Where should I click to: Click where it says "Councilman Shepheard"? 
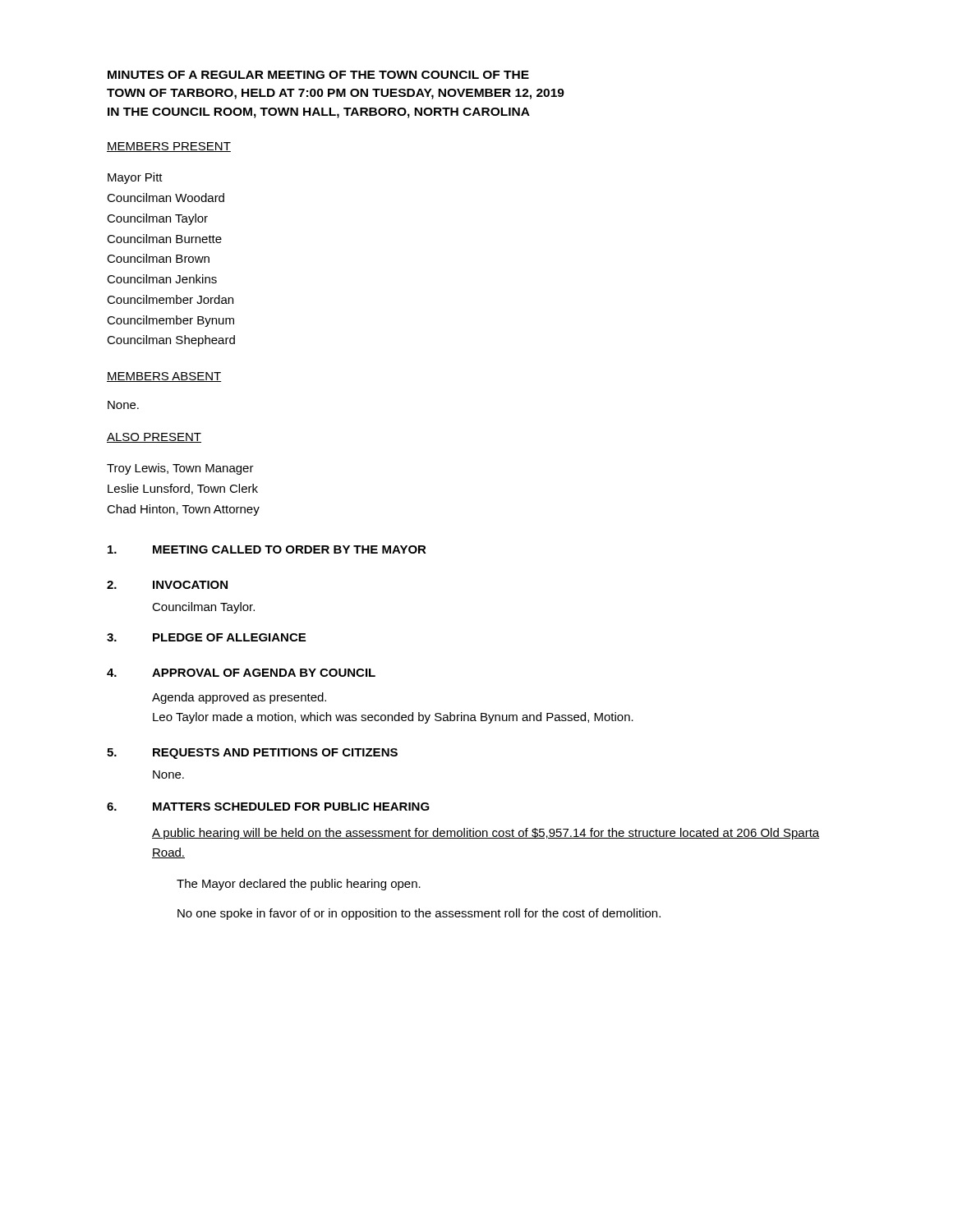pos(171,340)
